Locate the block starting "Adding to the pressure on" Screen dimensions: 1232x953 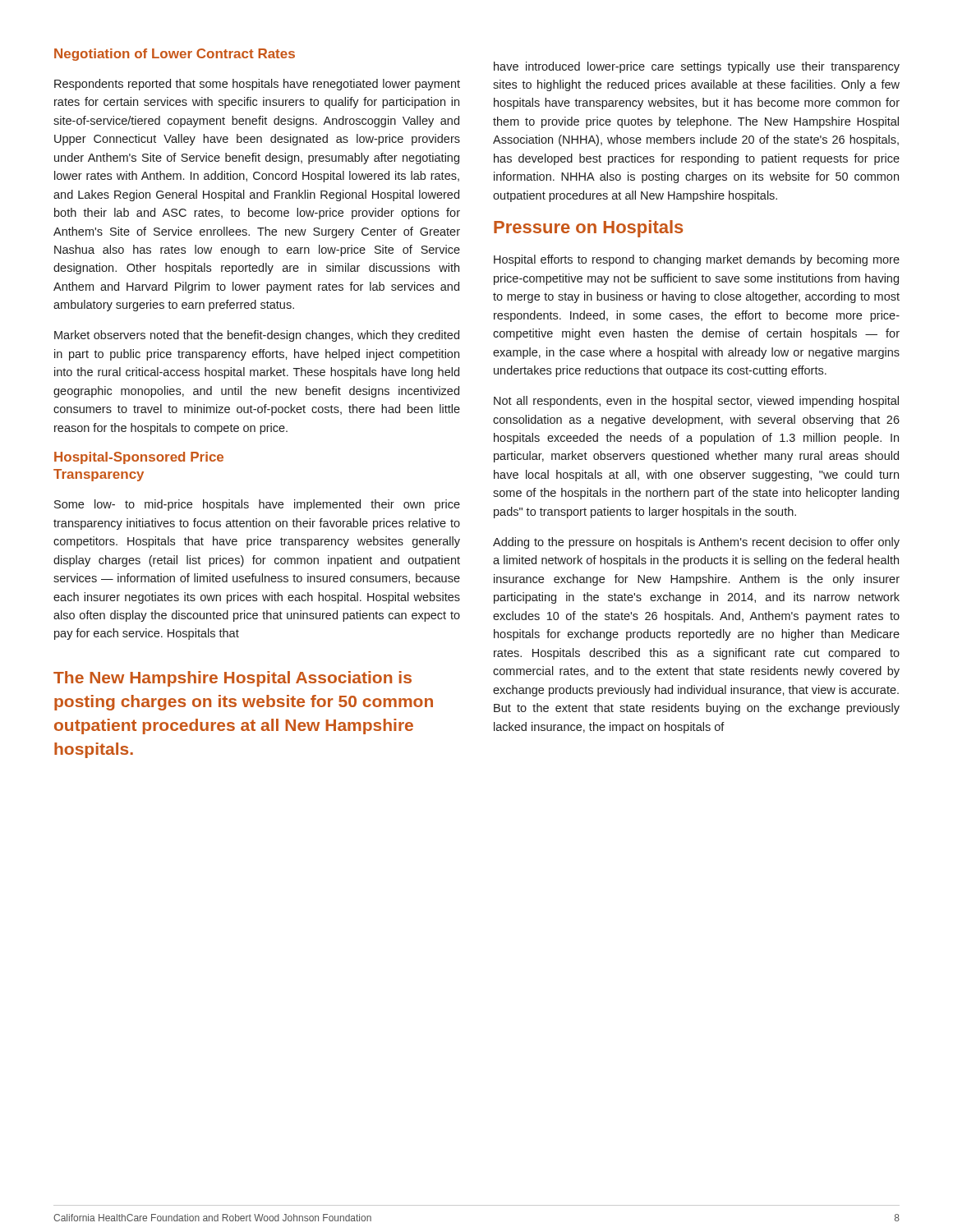click(x=696, y=634)
